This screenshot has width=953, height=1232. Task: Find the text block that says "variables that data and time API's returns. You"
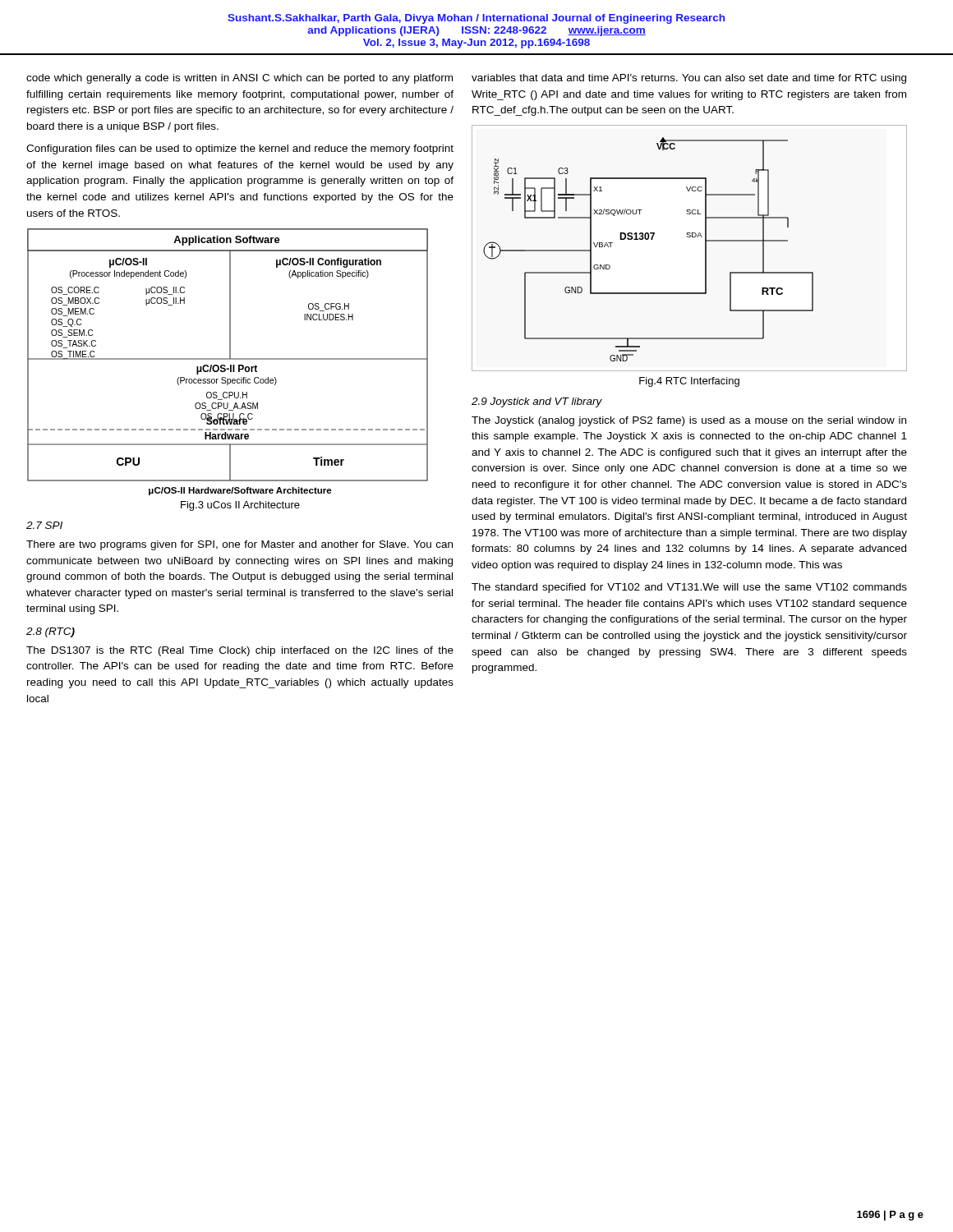point(689,94)
